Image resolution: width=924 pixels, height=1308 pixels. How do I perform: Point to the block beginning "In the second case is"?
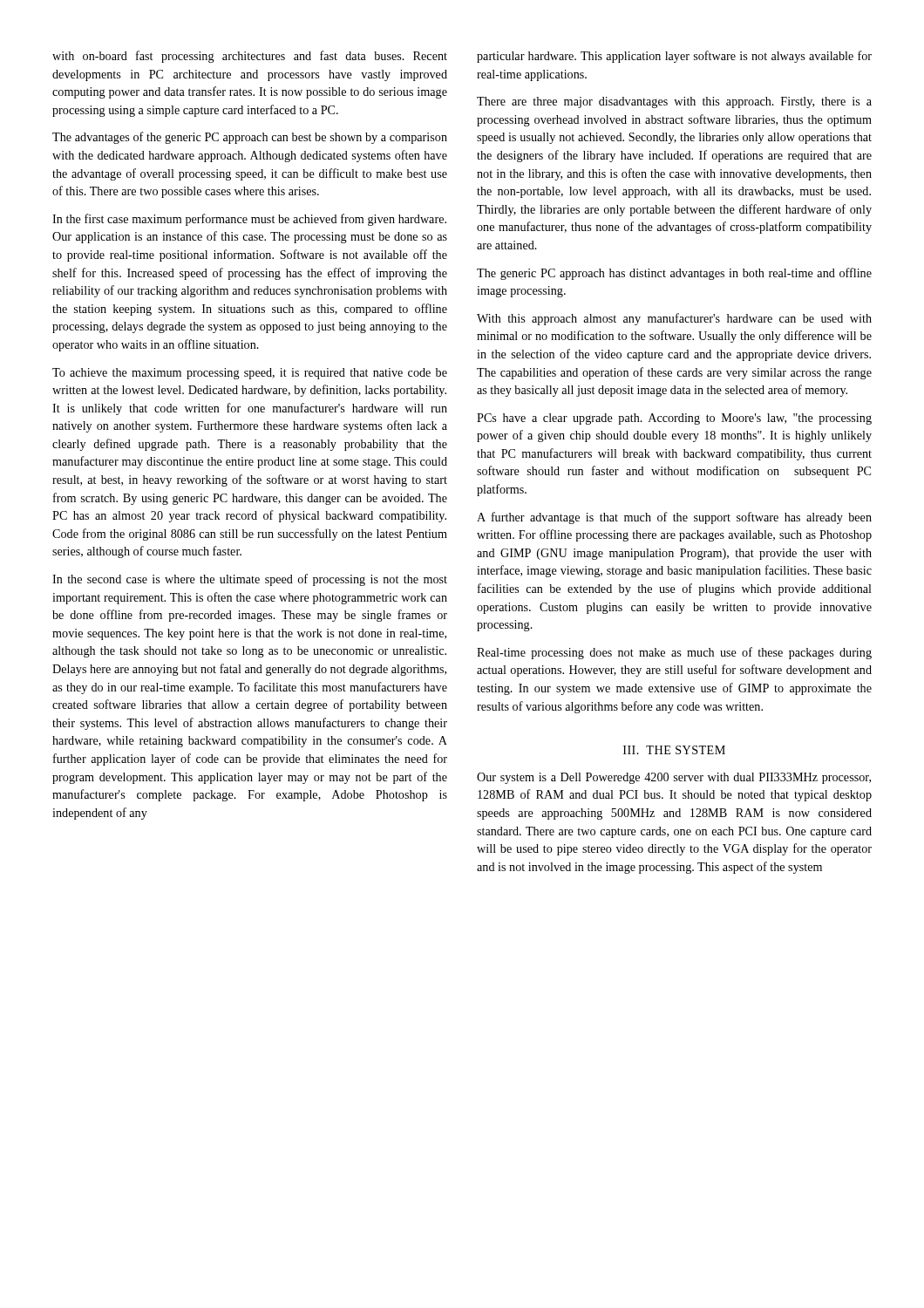click(250, 696)
